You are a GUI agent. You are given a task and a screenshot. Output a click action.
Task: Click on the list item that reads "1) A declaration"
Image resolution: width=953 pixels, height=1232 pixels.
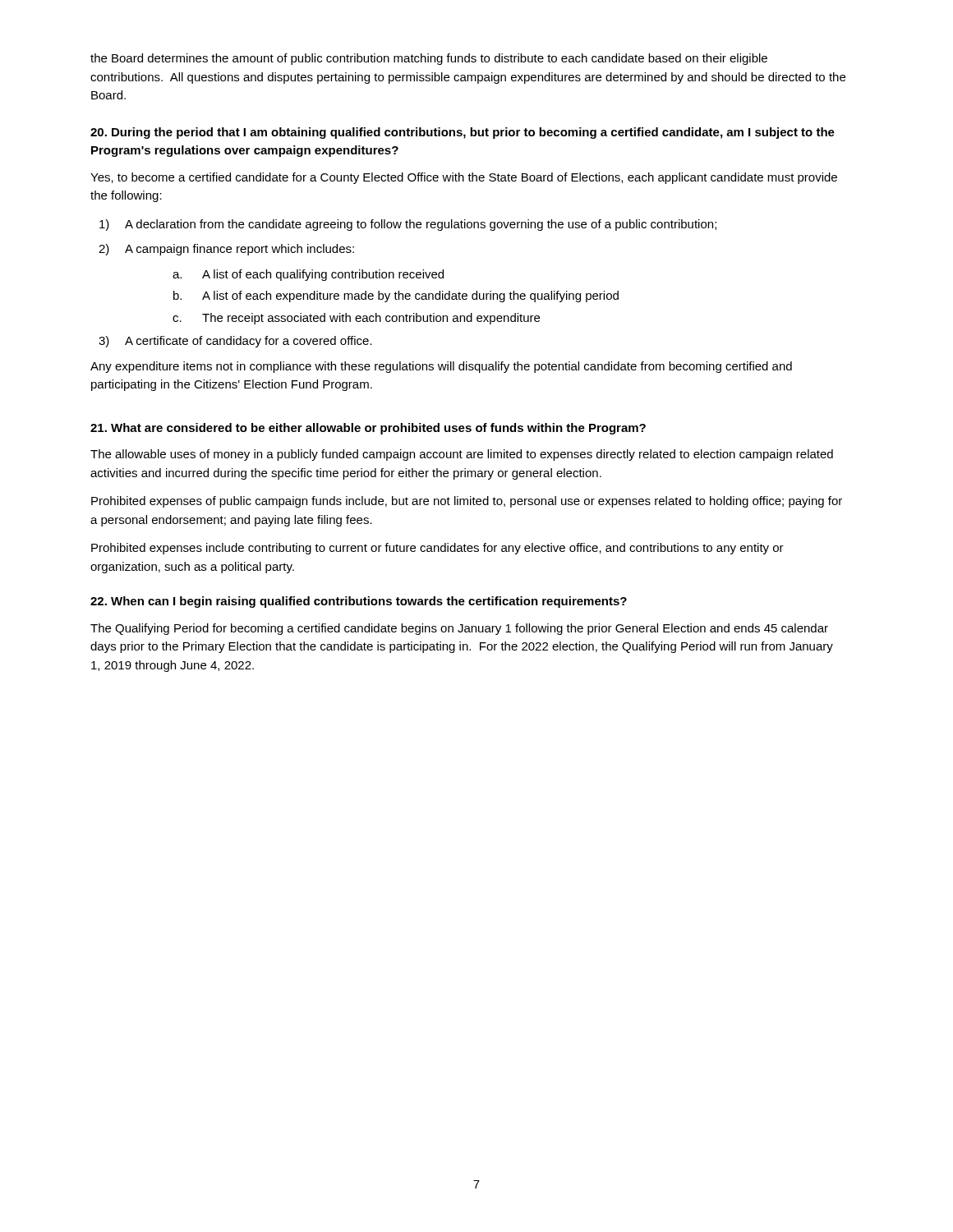point(468,224)
